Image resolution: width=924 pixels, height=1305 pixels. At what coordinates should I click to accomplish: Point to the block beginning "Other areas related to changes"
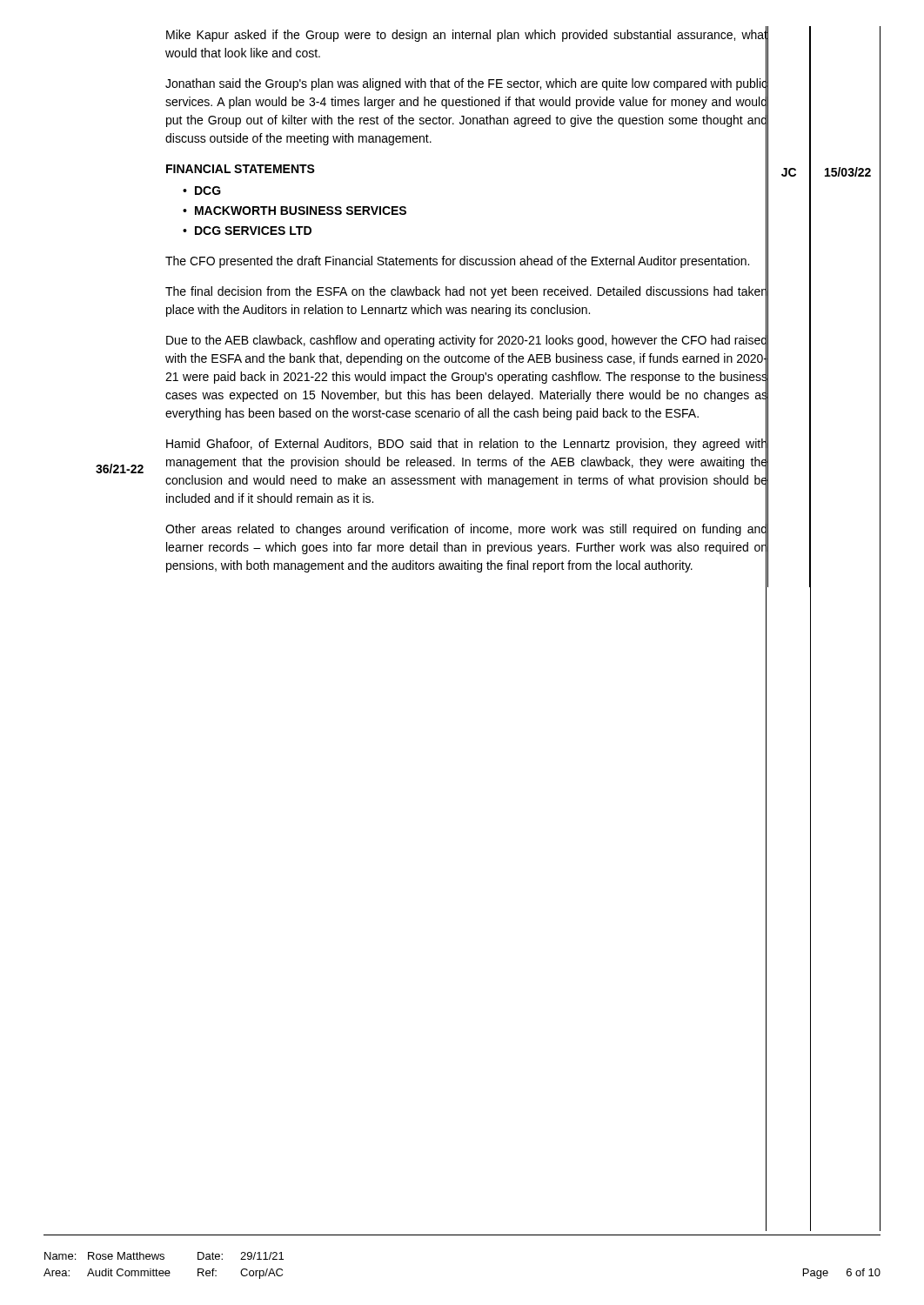tap(466, 547)
